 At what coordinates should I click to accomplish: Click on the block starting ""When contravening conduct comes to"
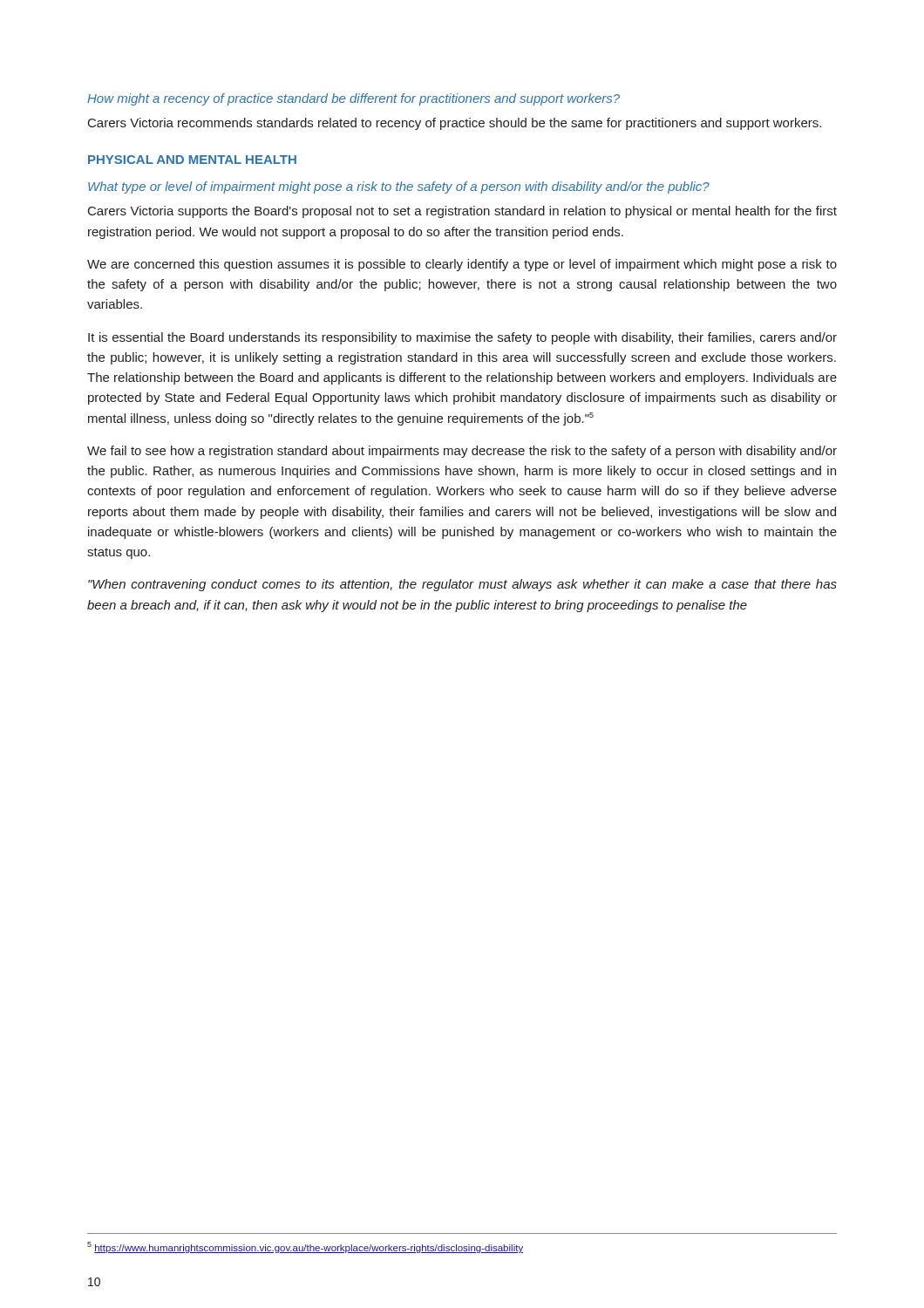tap(462, 594)
